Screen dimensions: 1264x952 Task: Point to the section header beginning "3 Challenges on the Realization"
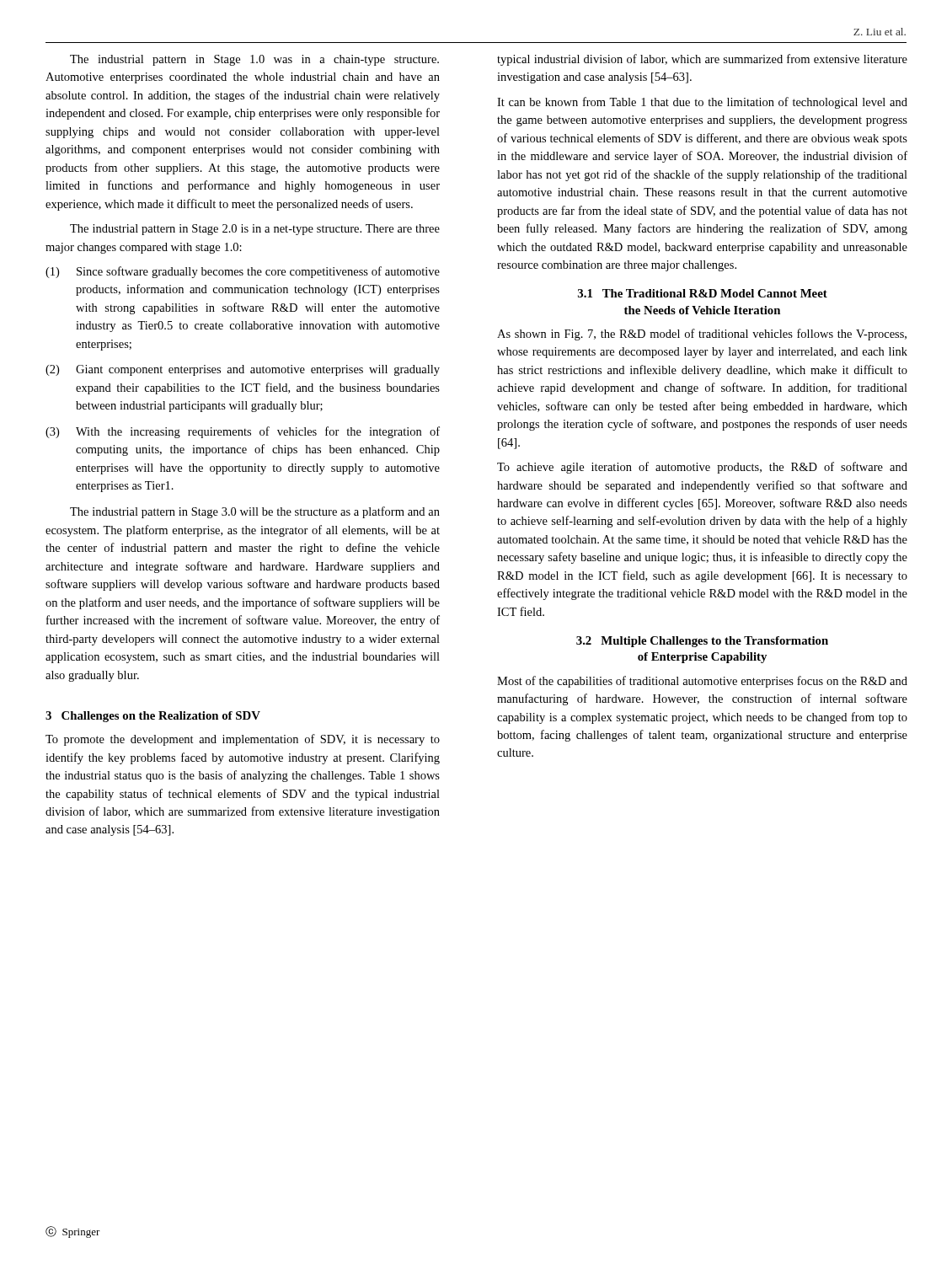tap(153, 715)
